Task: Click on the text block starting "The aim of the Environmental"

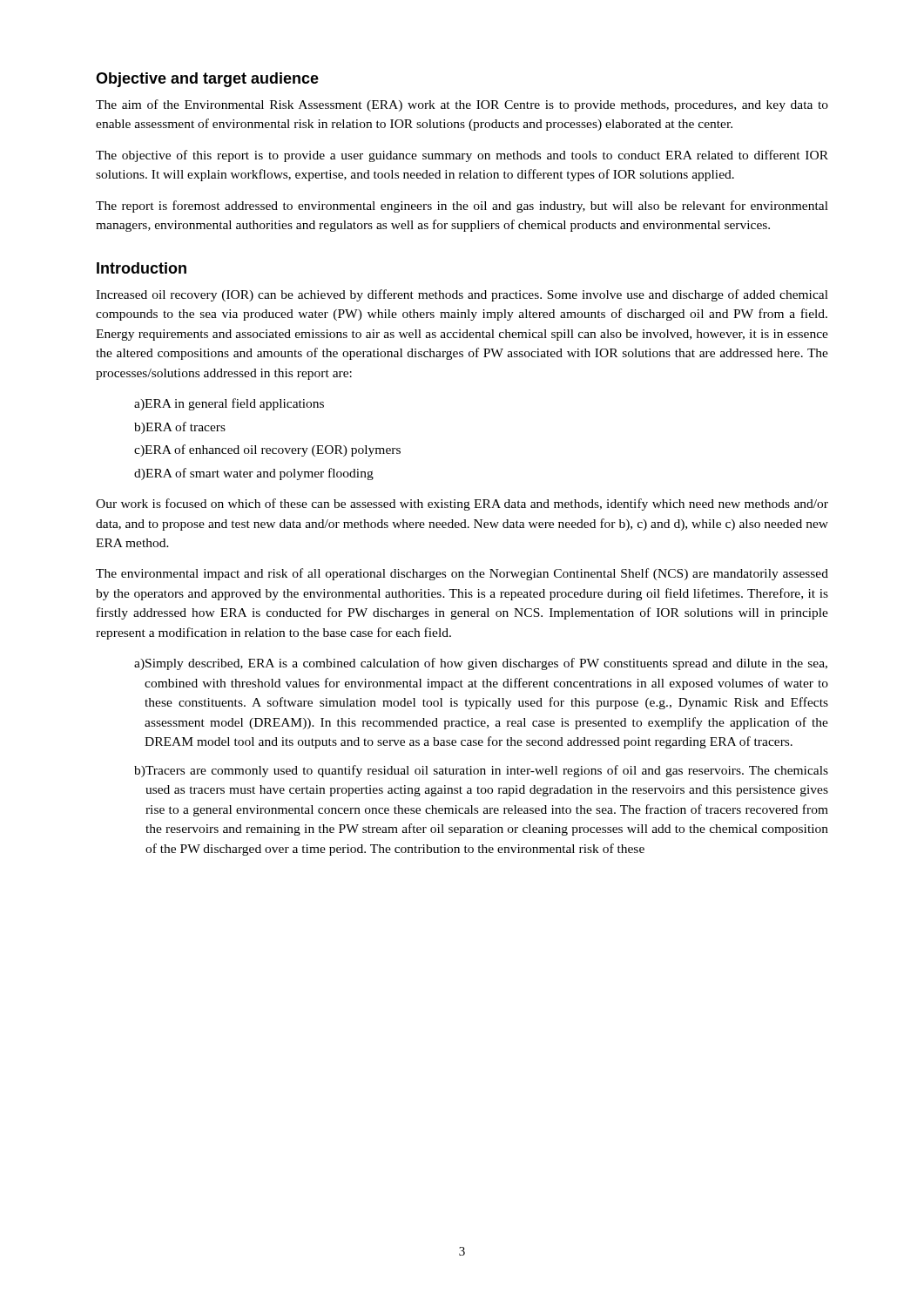Action: click(x=462, y=114)
